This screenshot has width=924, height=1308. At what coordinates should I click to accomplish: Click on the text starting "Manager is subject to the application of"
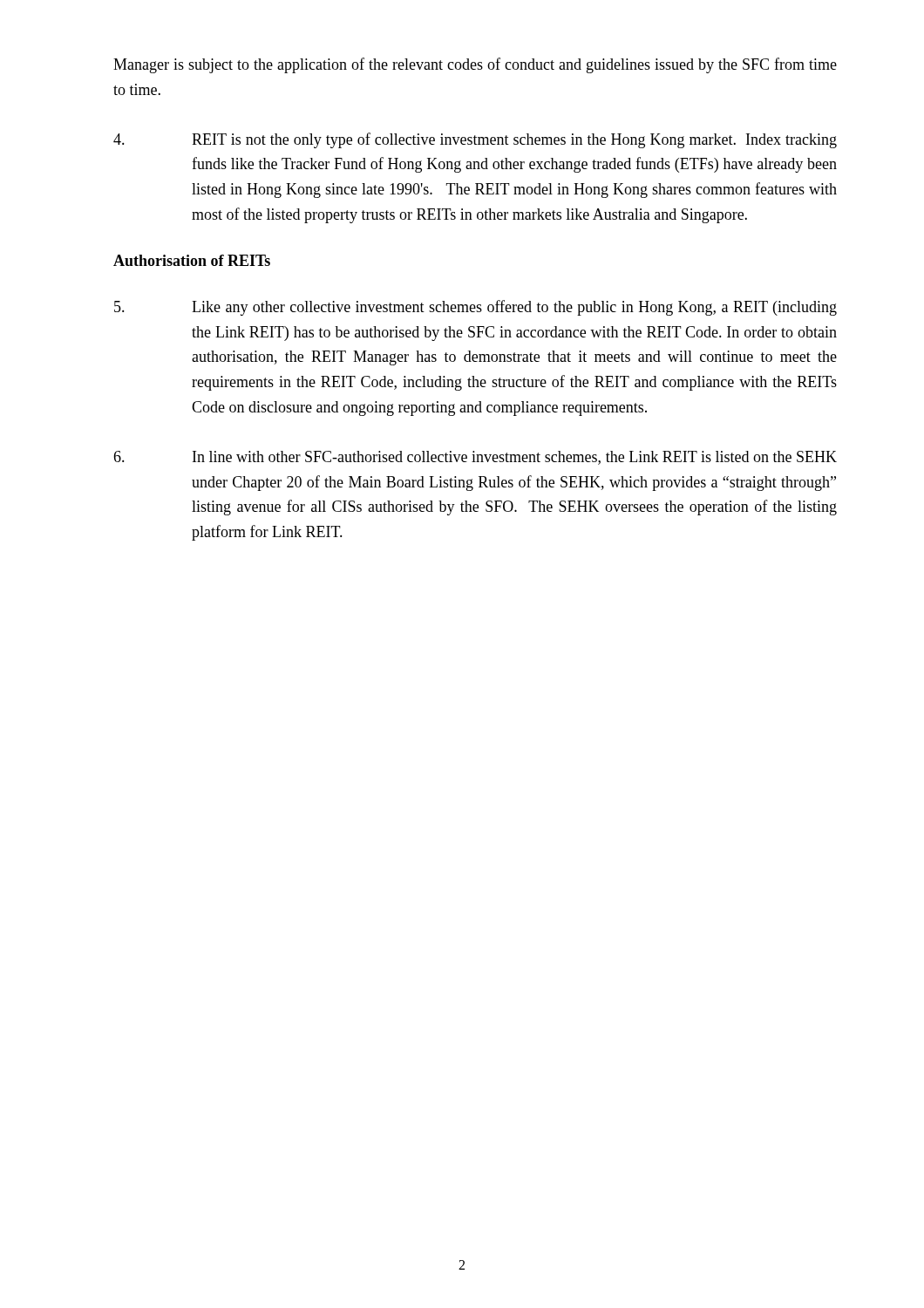coord(475,77)
